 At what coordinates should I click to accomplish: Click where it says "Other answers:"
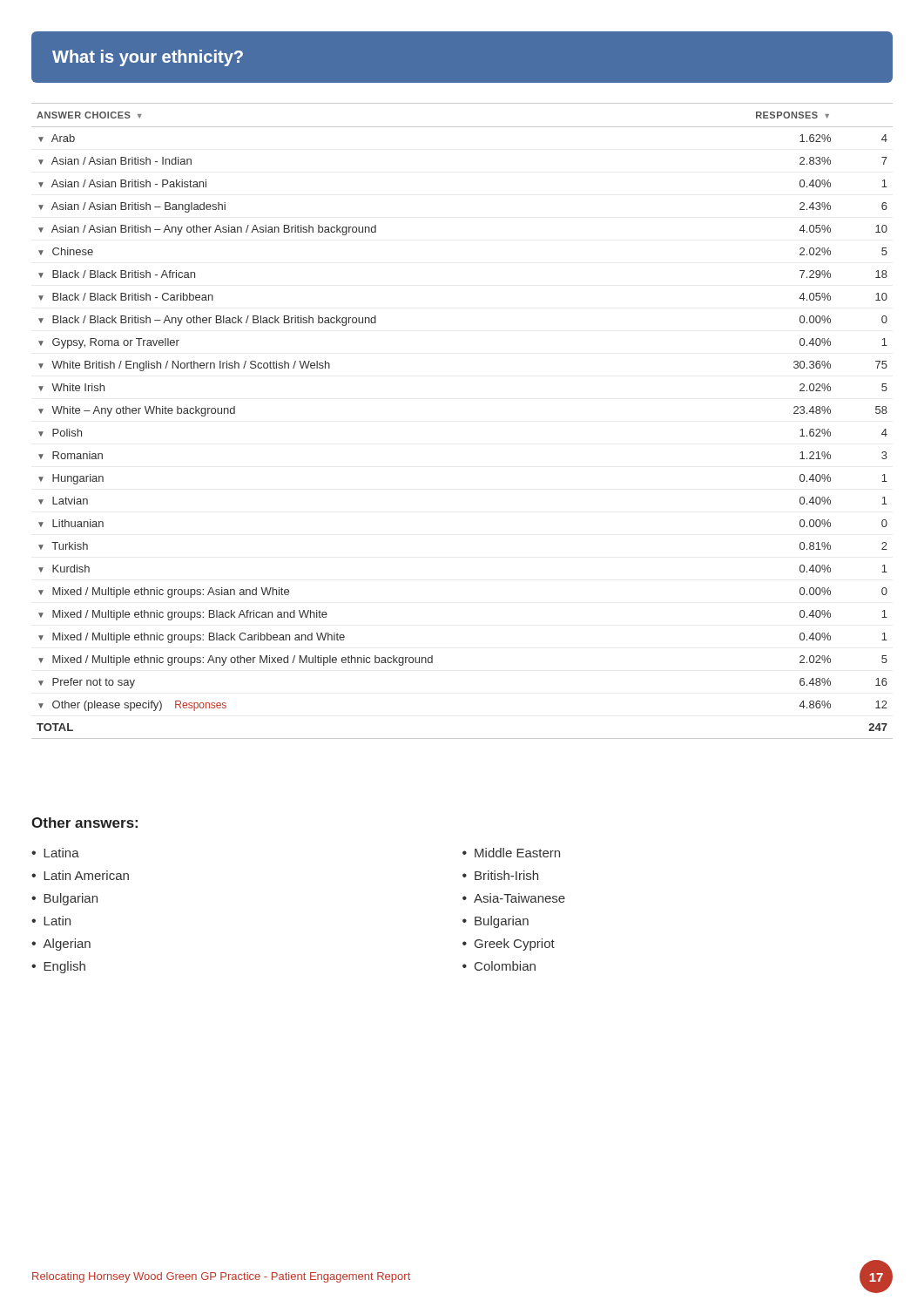point(85,823)
